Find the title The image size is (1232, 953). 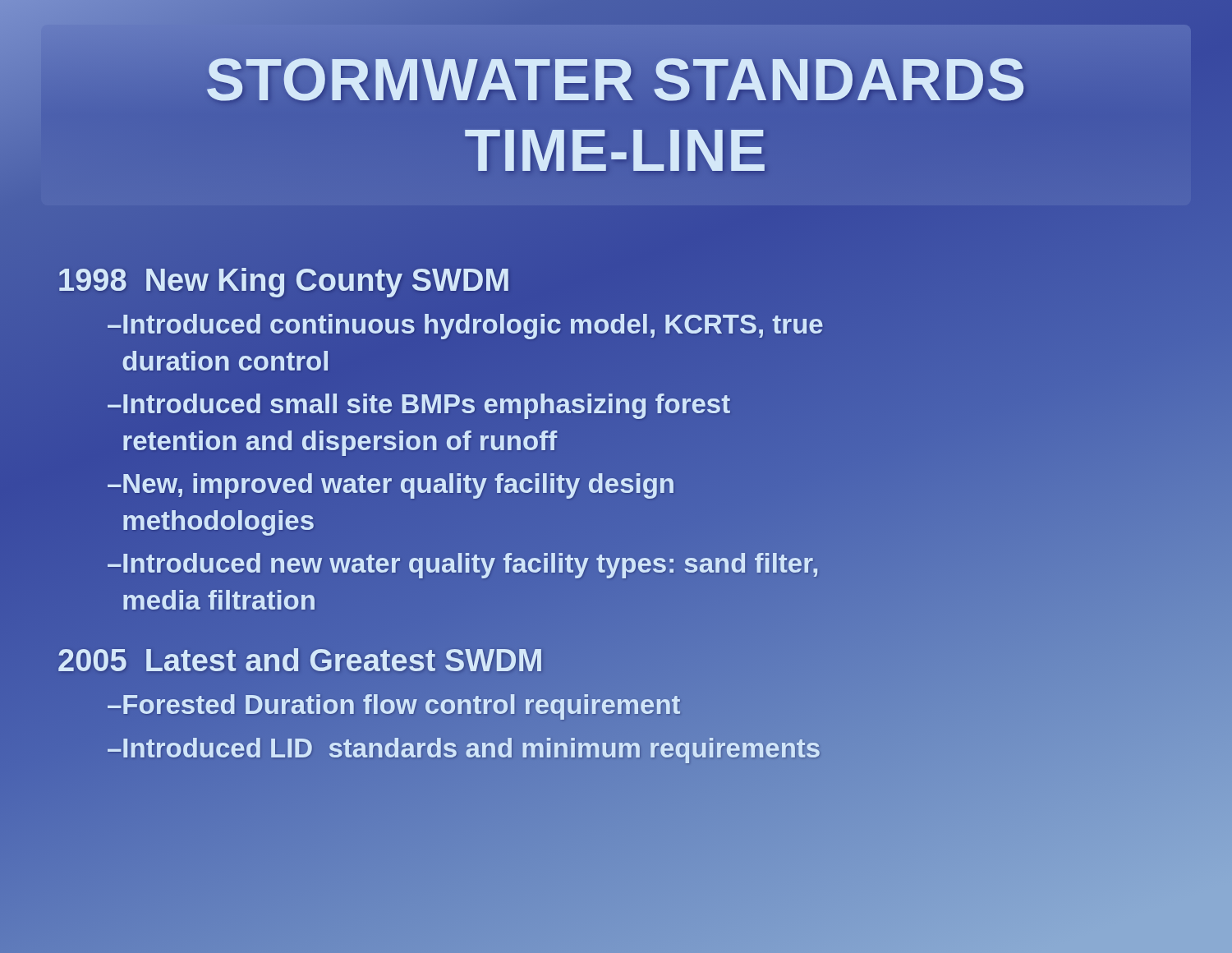[616, 115]
